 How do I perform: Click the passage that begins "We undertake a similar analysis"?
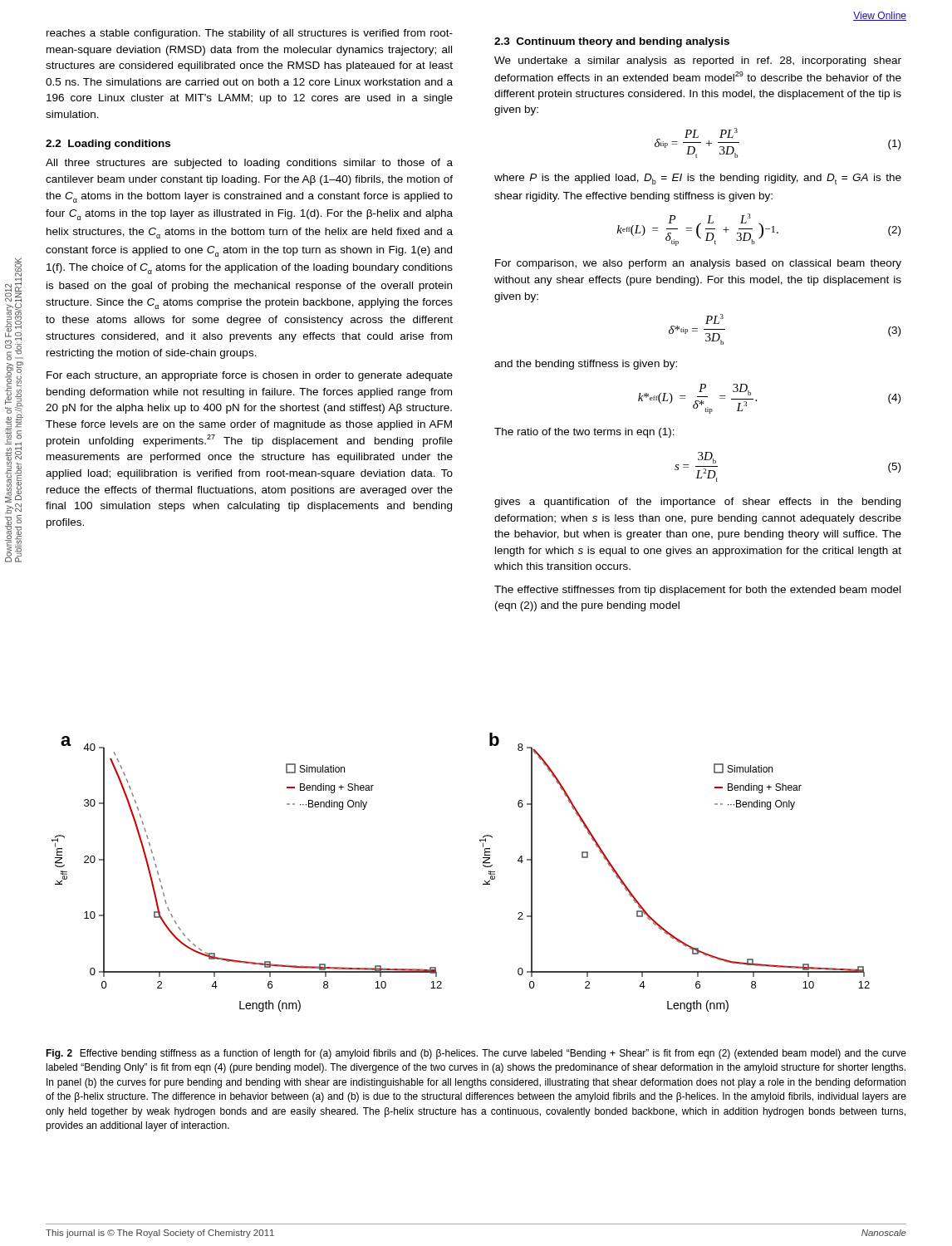pyautogui.click(x=698, y=85)
